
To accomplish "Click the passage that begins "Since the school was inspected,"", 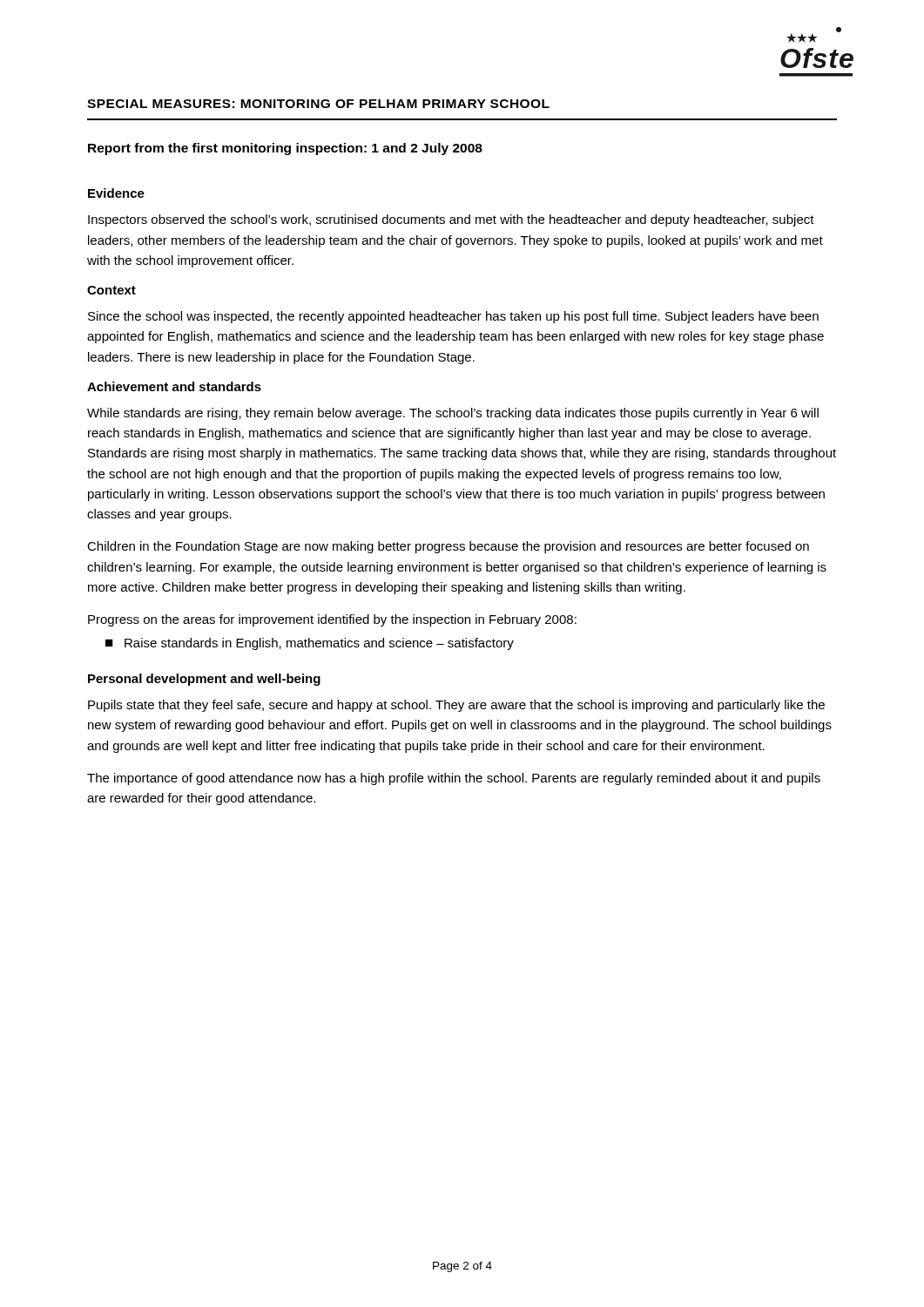I will pos(462,336).
